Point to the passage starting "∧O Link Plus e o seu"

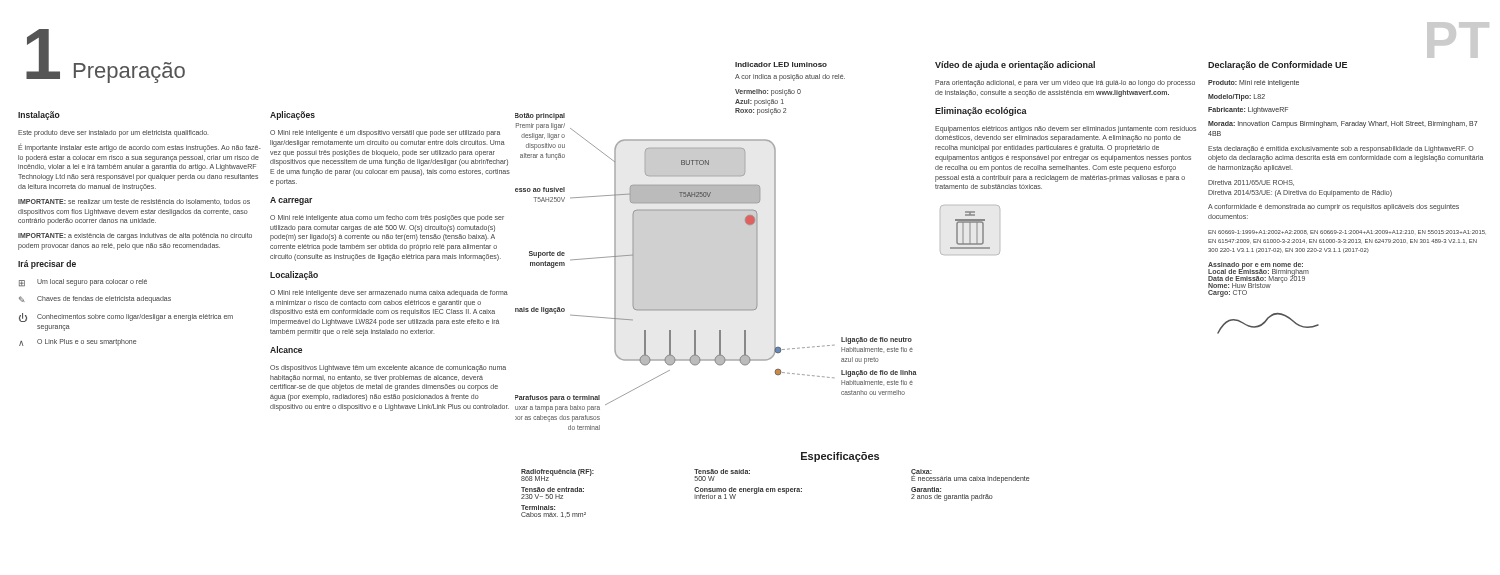[x=77, y=344]
